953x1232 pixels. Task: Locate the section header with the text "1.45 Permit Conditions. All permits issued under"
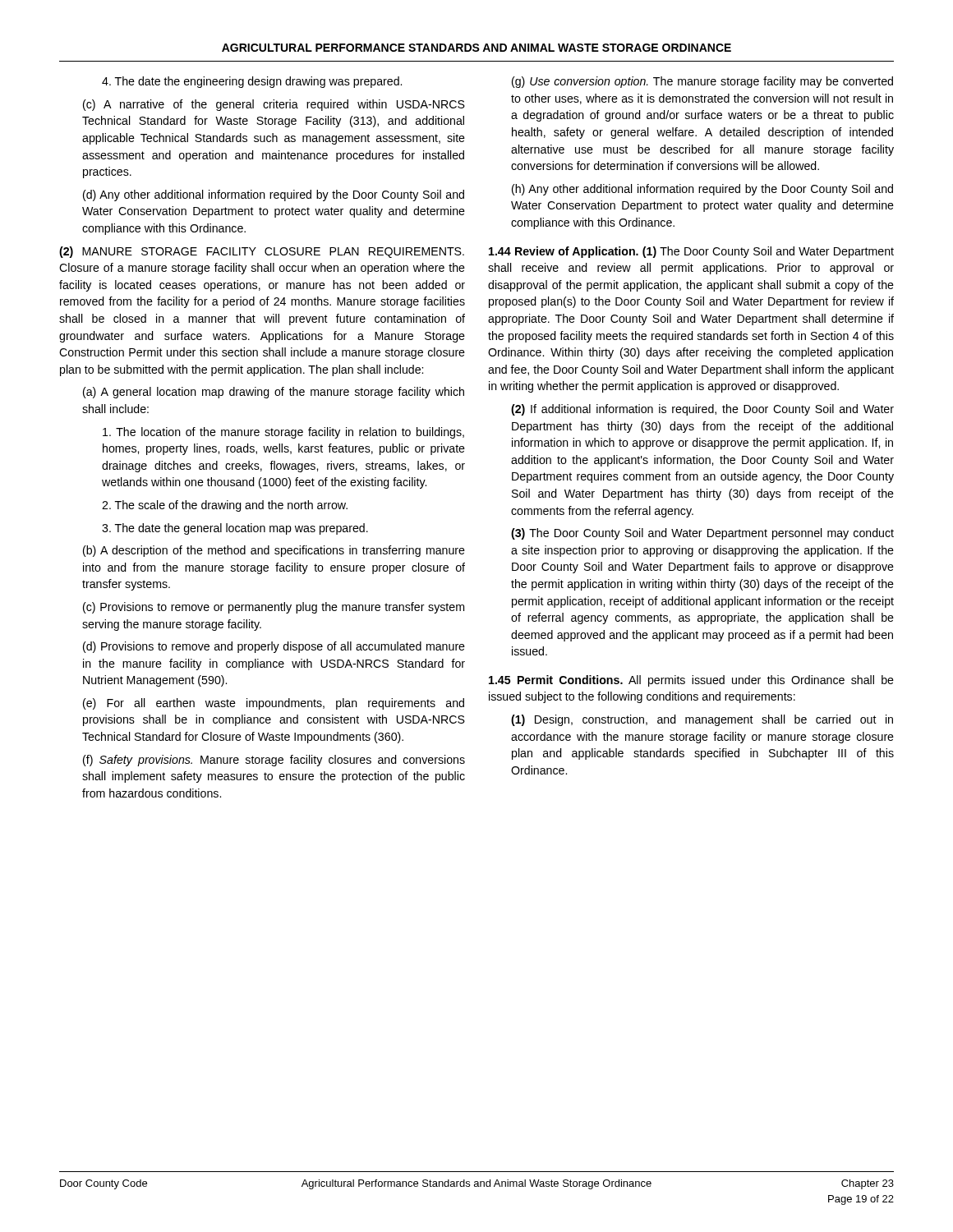(691, 688)
